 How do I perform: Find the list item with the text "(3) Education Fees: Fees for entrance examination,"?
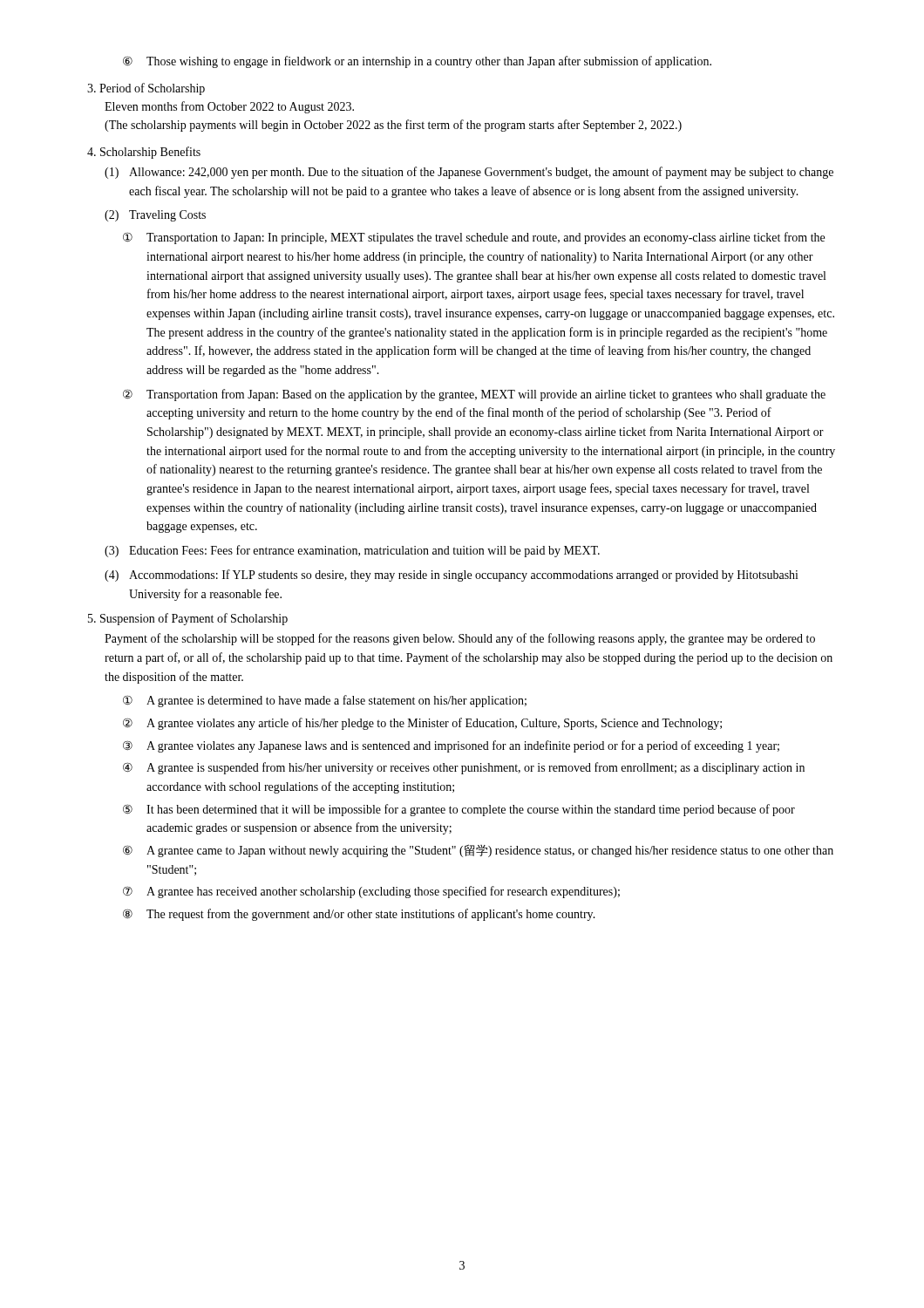coord(471,551)
